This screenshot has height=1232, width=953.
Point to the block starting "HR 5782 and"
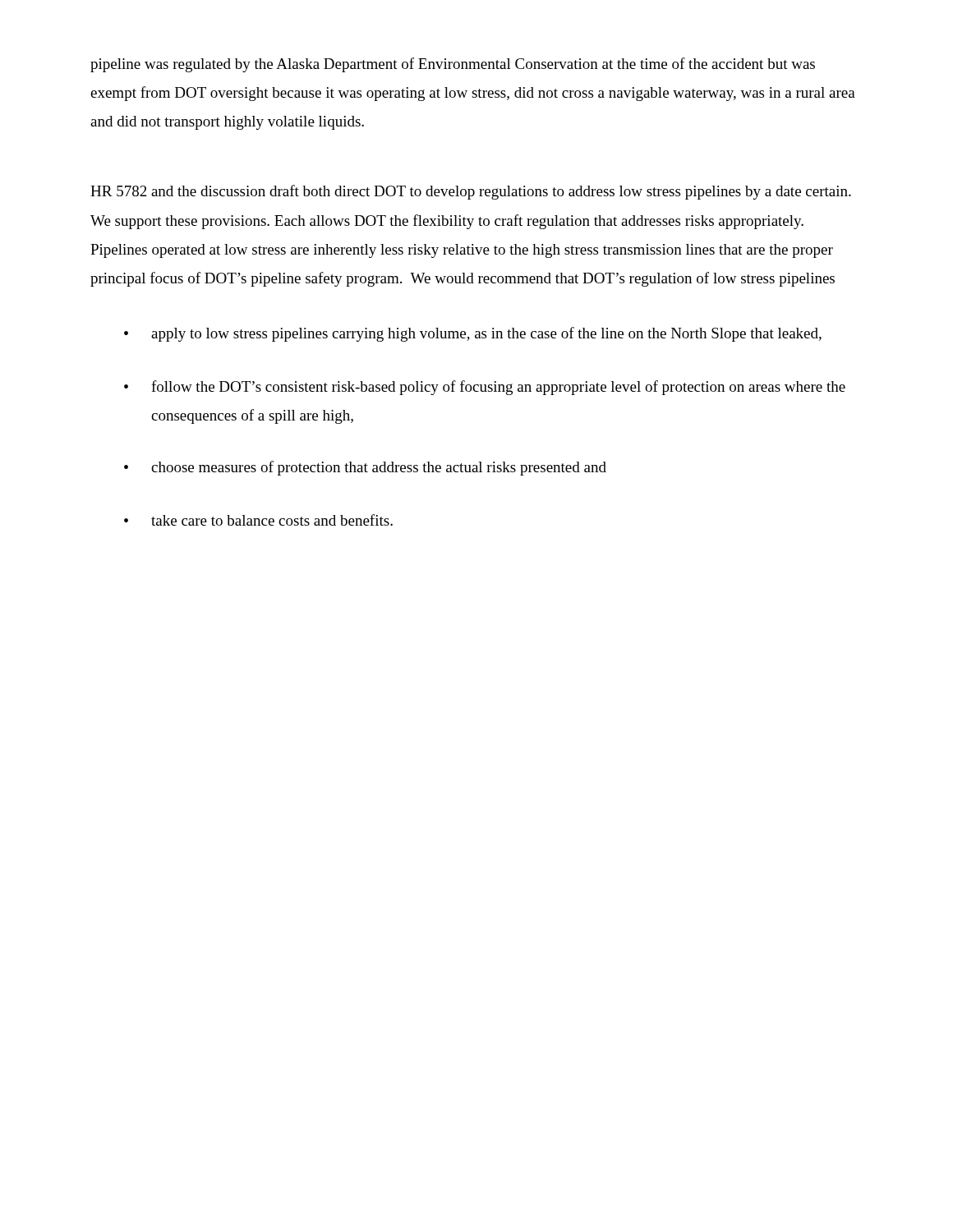tap(473, 235)
